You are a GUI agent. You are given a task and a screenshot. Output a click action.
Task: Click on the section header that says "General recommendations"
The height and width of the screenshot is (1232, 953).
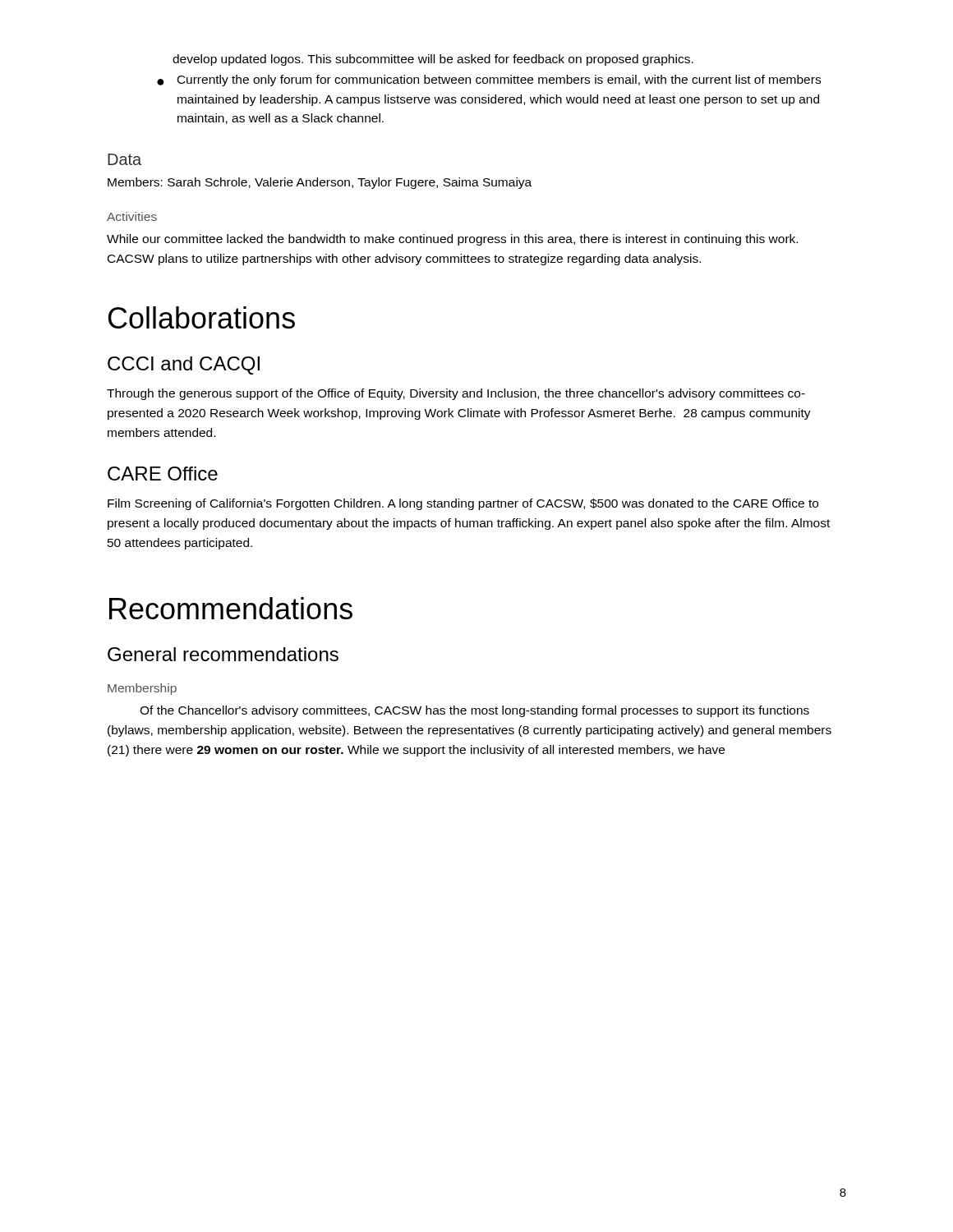[223, 654]
